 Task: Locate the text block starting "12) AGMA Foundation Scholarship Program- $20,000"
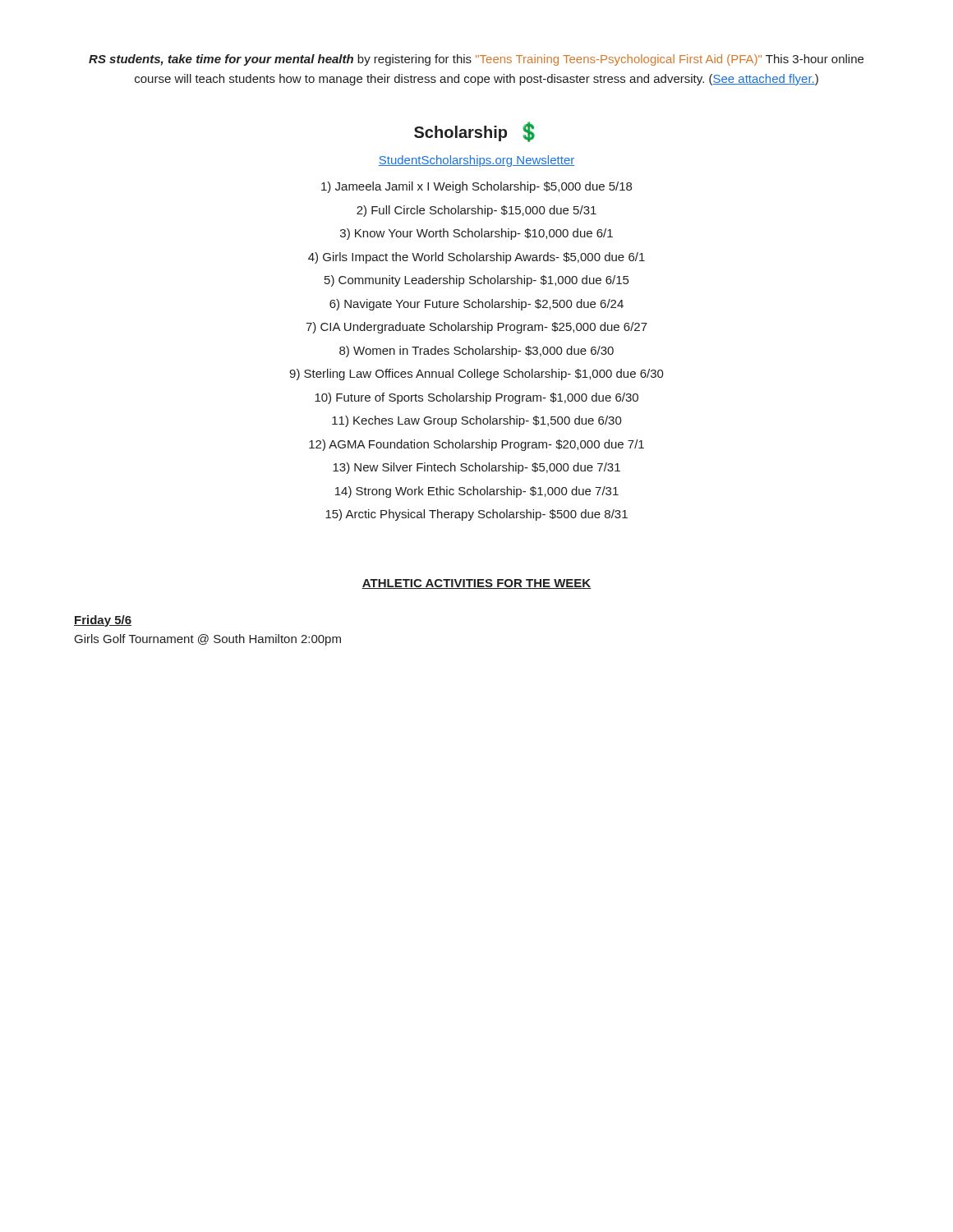[x=476, y=444]
